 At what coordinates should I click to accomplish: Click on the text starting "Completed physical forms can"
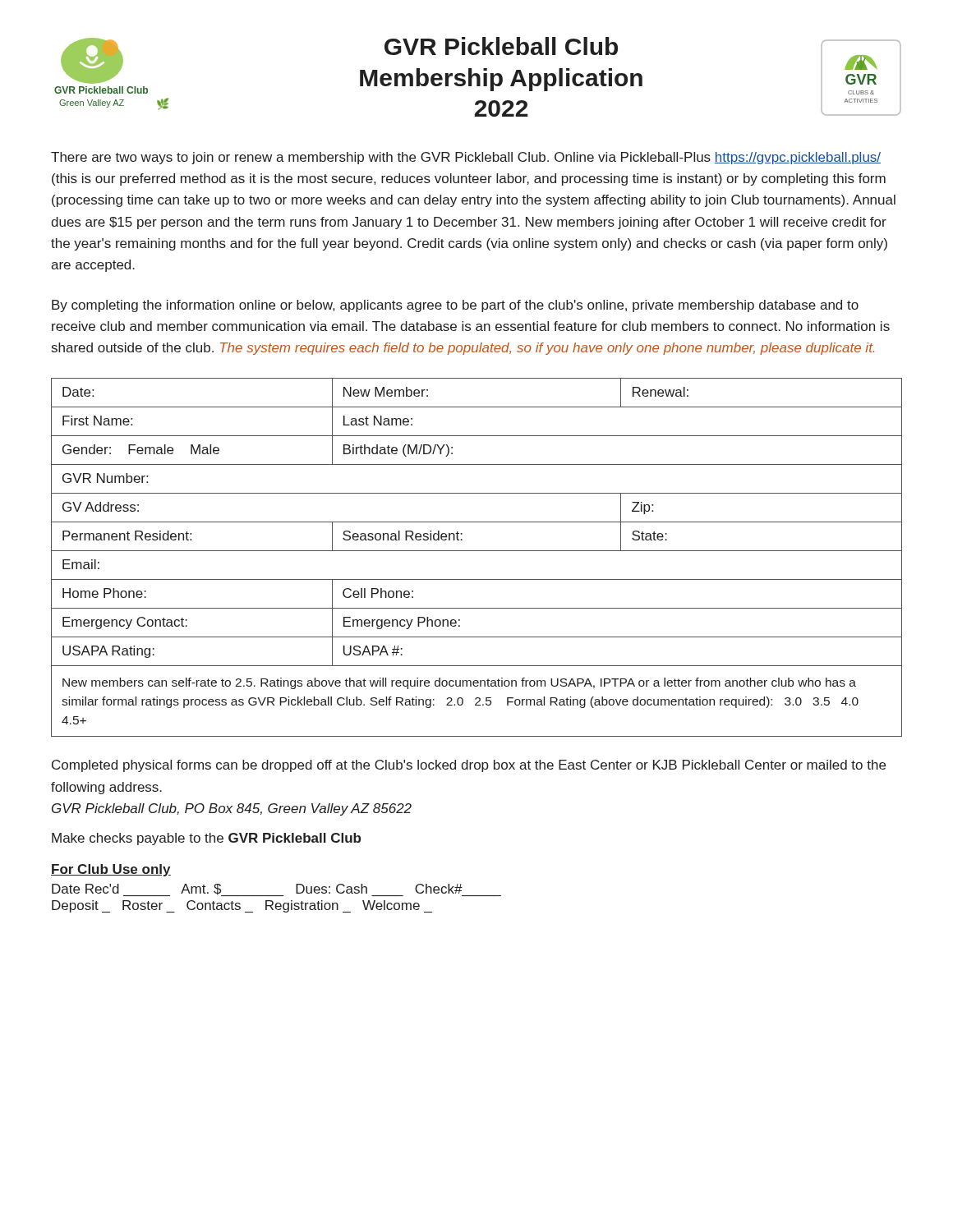point(469,766)
